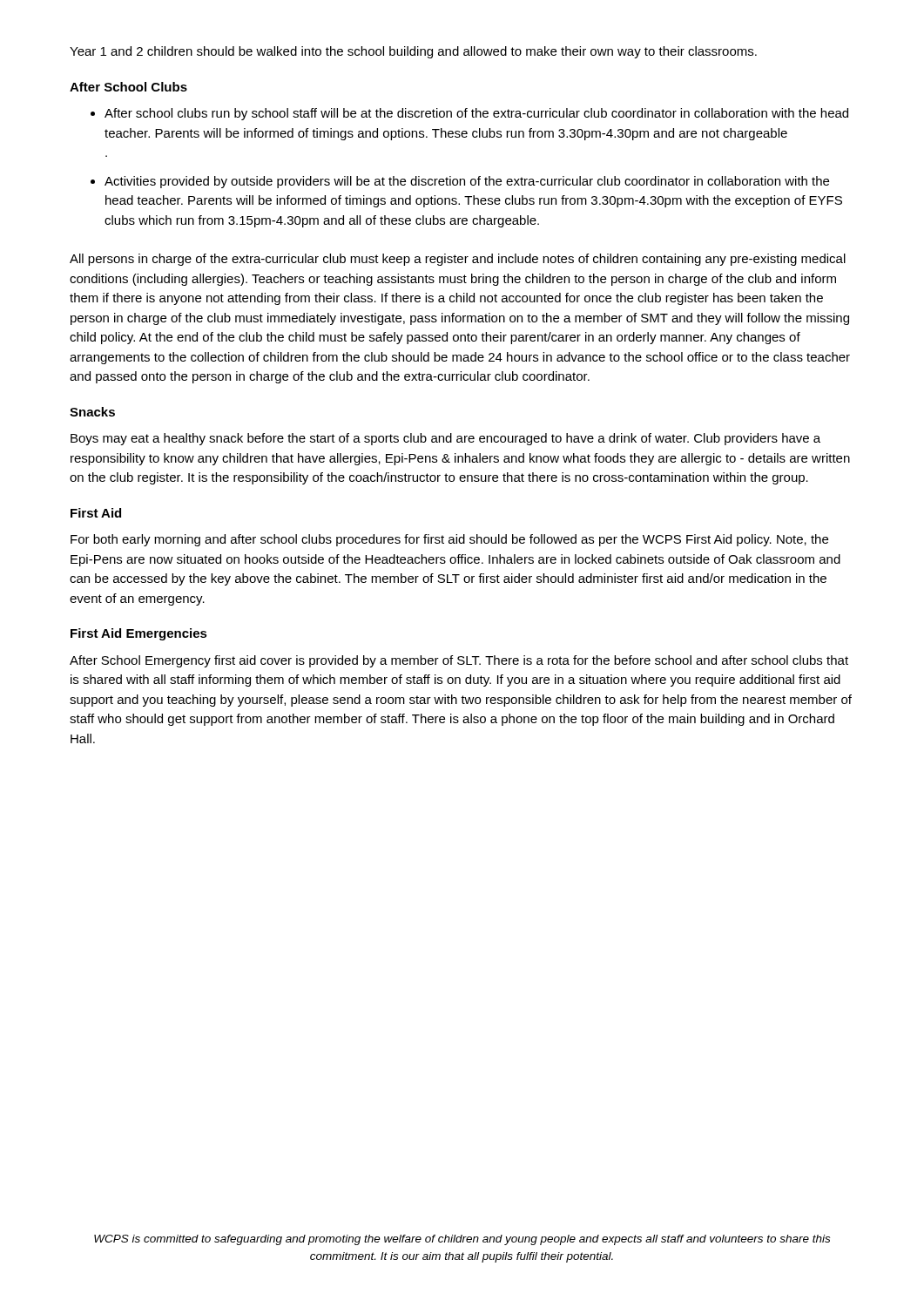This screenshot has width=924, height=1307.
Task: Find the block on this page that starts "Year 1 and 2 children should"
Action: [414, 51]
